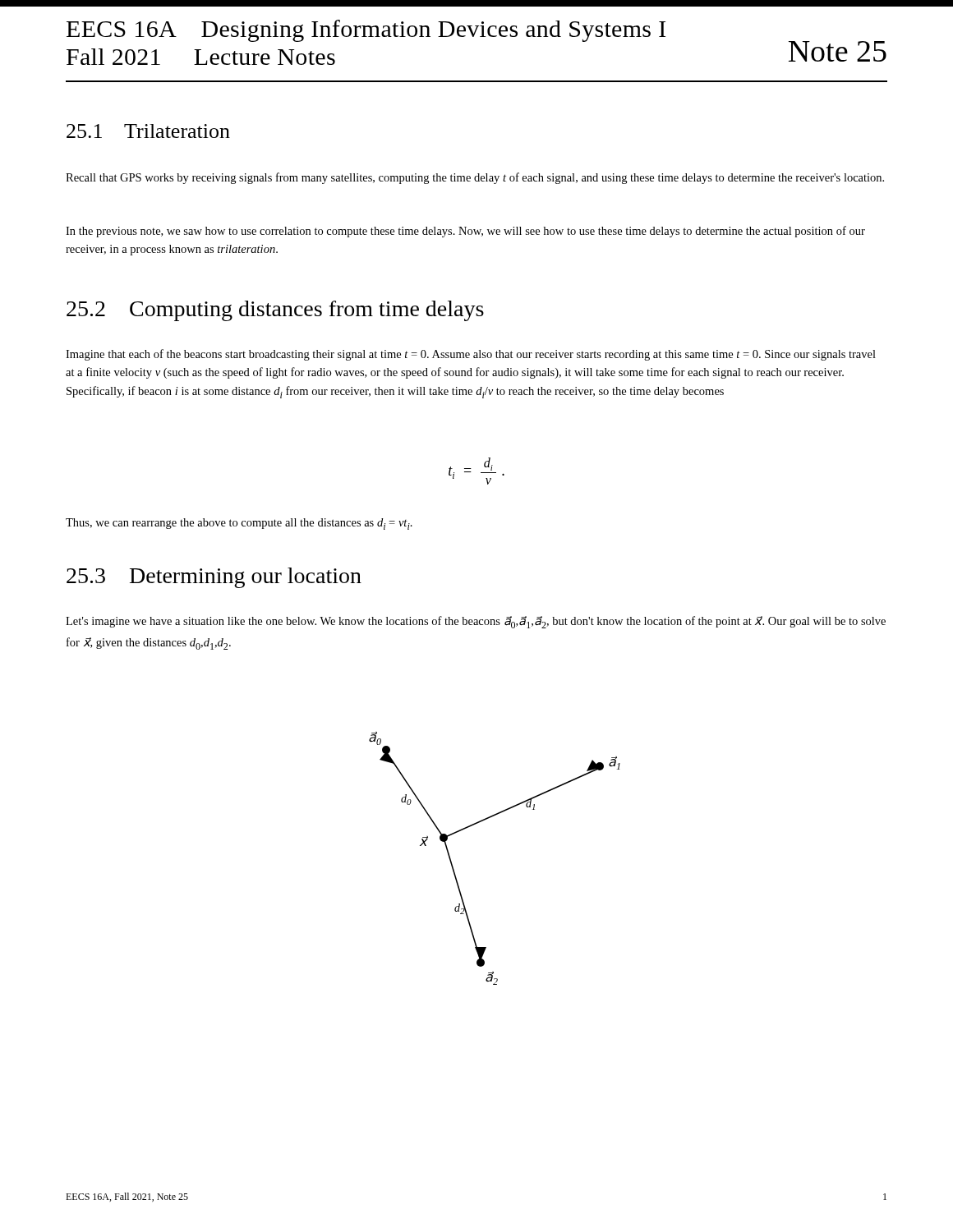This screenshot has height=1232, width=953.
Task: Click the passage that begins "Let's imagine we have a situation like"
Action: [x=476, y=633]
